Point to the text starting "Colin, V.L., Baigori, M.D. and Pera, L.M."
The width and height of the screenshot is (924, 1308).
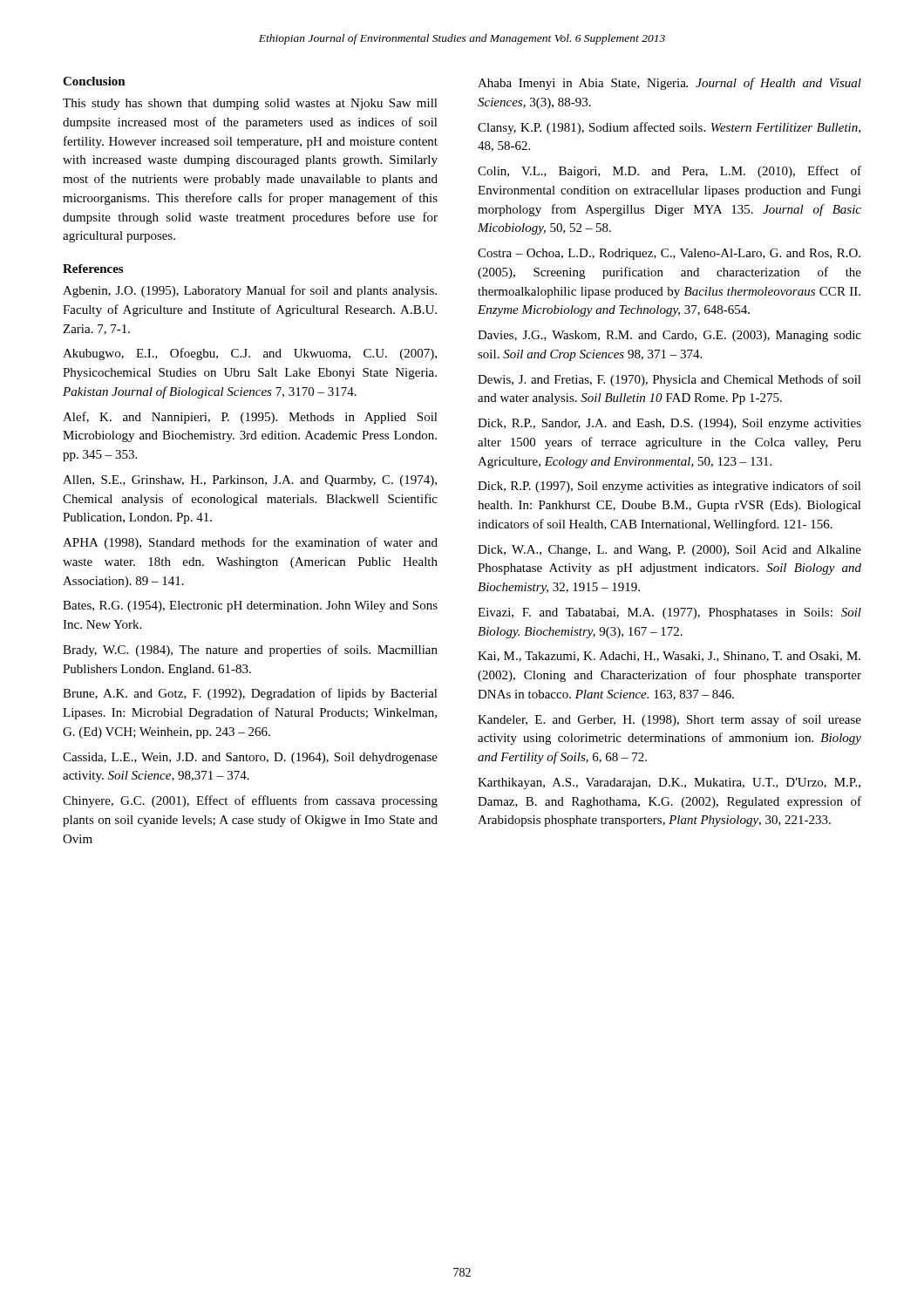[x=669, y=199]
